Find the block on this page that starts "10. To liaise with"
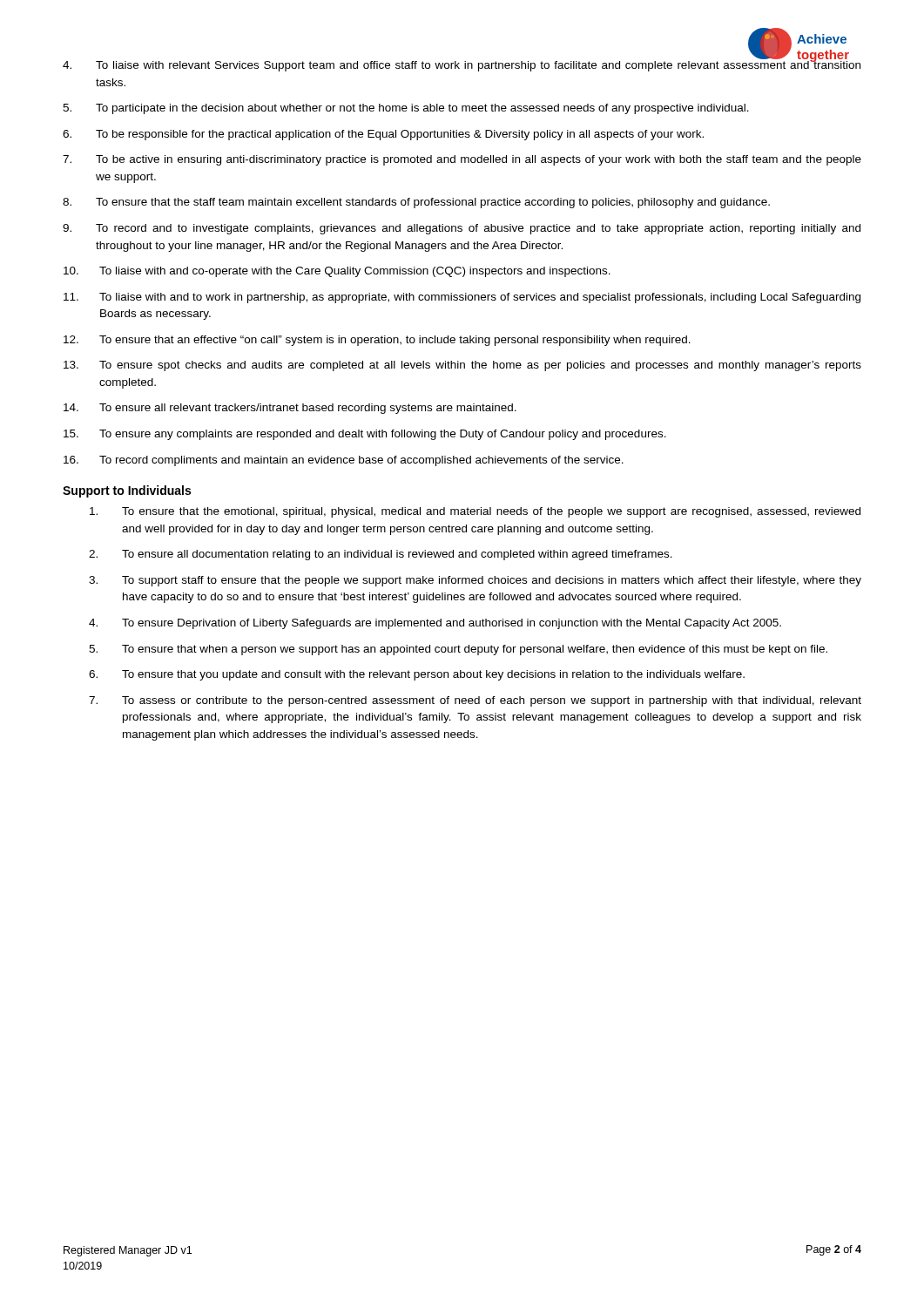Screen dimensions: 1307x924 tap(462, 271)
